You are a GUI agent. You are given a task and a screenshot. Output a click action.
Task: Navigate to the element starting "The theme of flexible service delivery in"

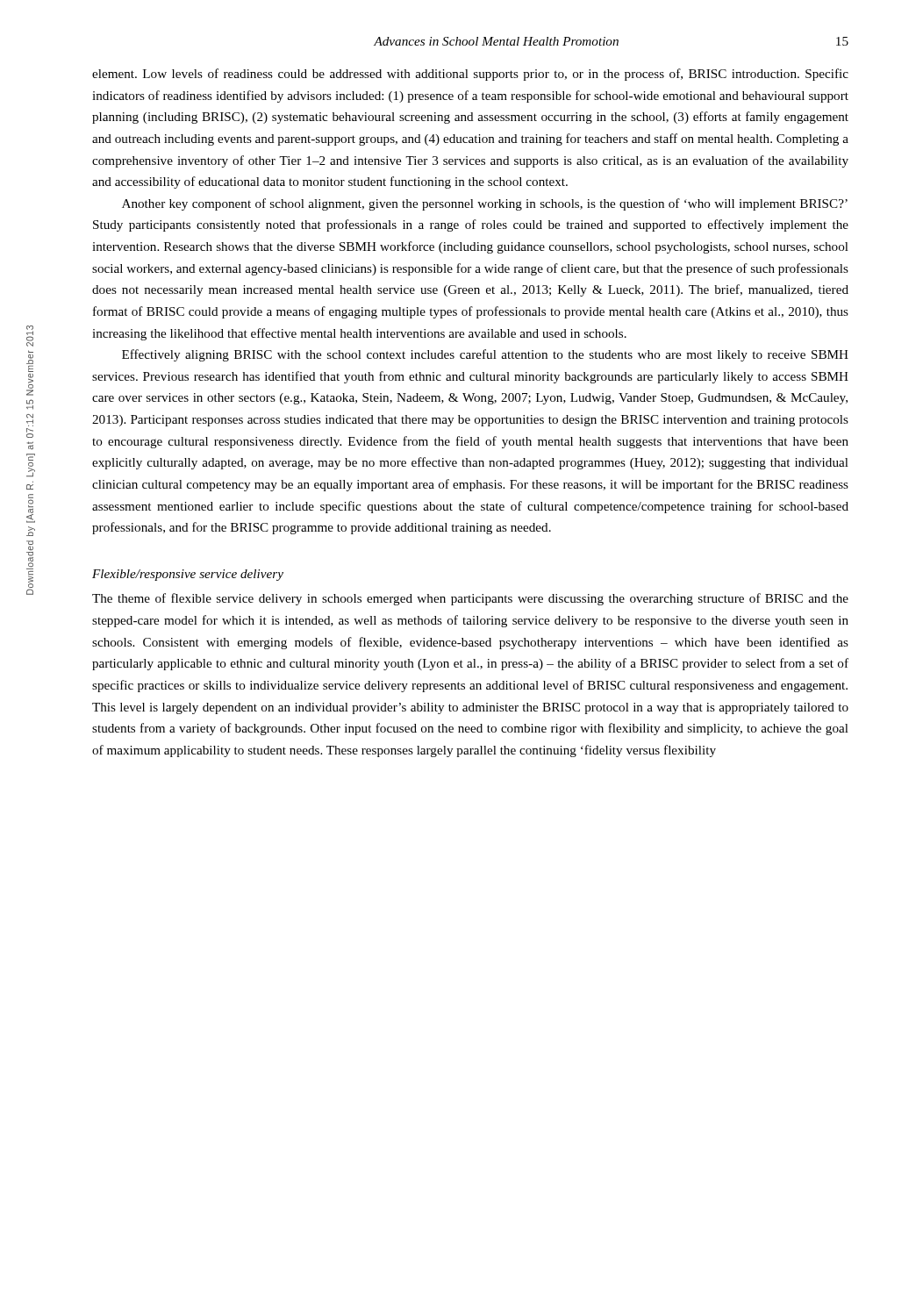point(470,675)
